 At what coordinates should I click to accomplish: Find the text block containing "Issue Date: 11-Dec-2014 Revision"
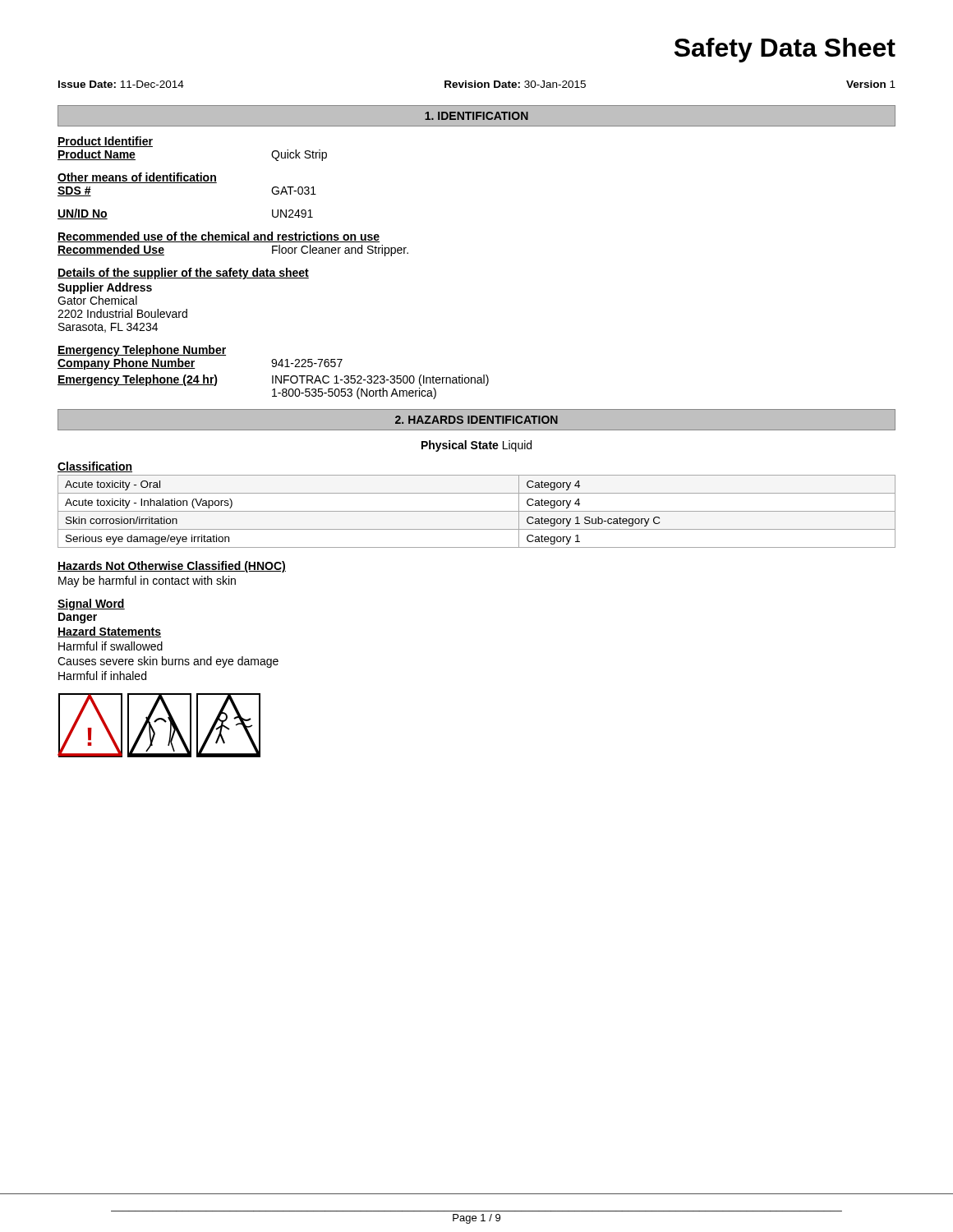click(476, 84)
